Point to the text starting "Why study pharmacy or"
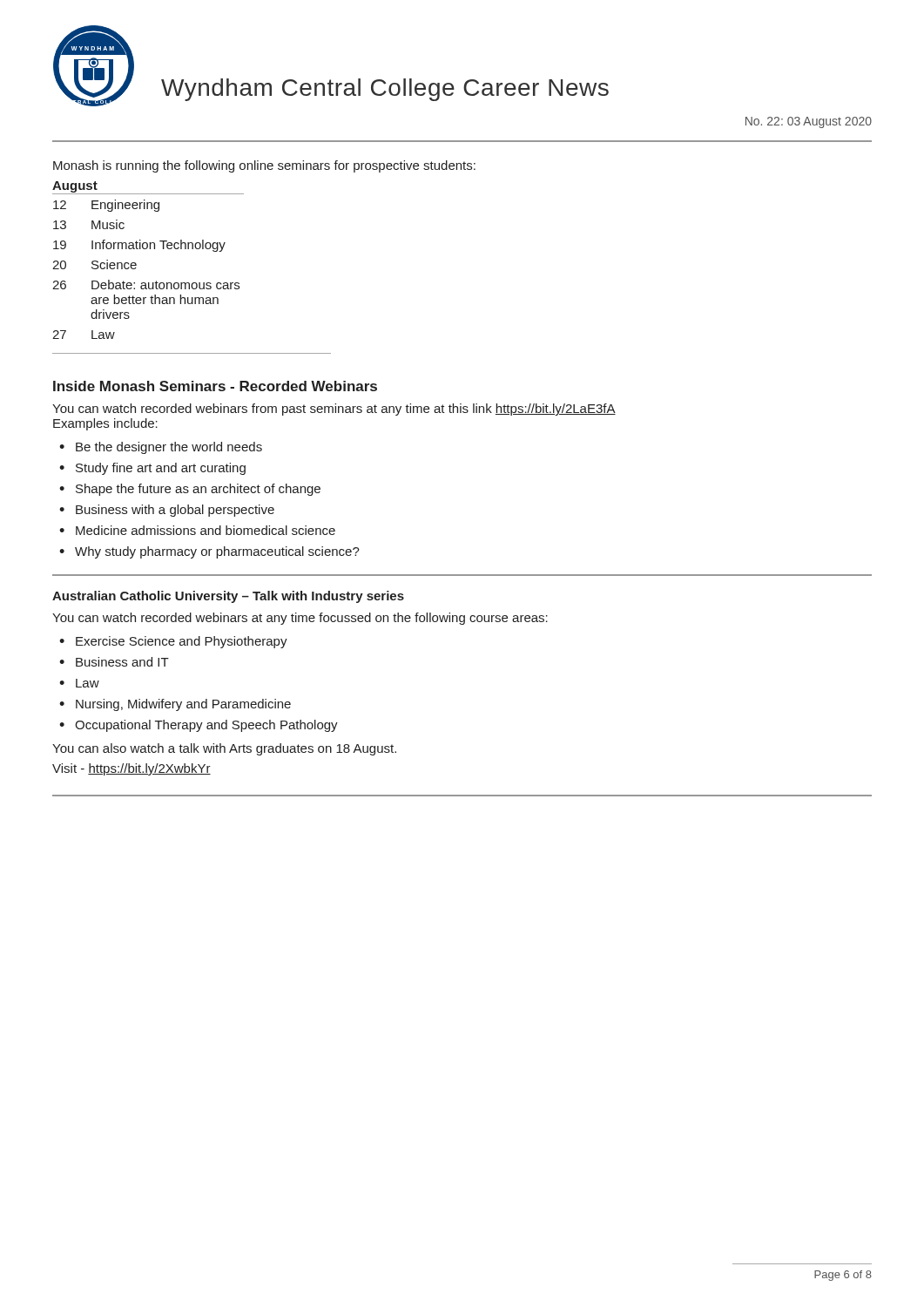Viewport: 924px width, 1307px height. (217, 551)
